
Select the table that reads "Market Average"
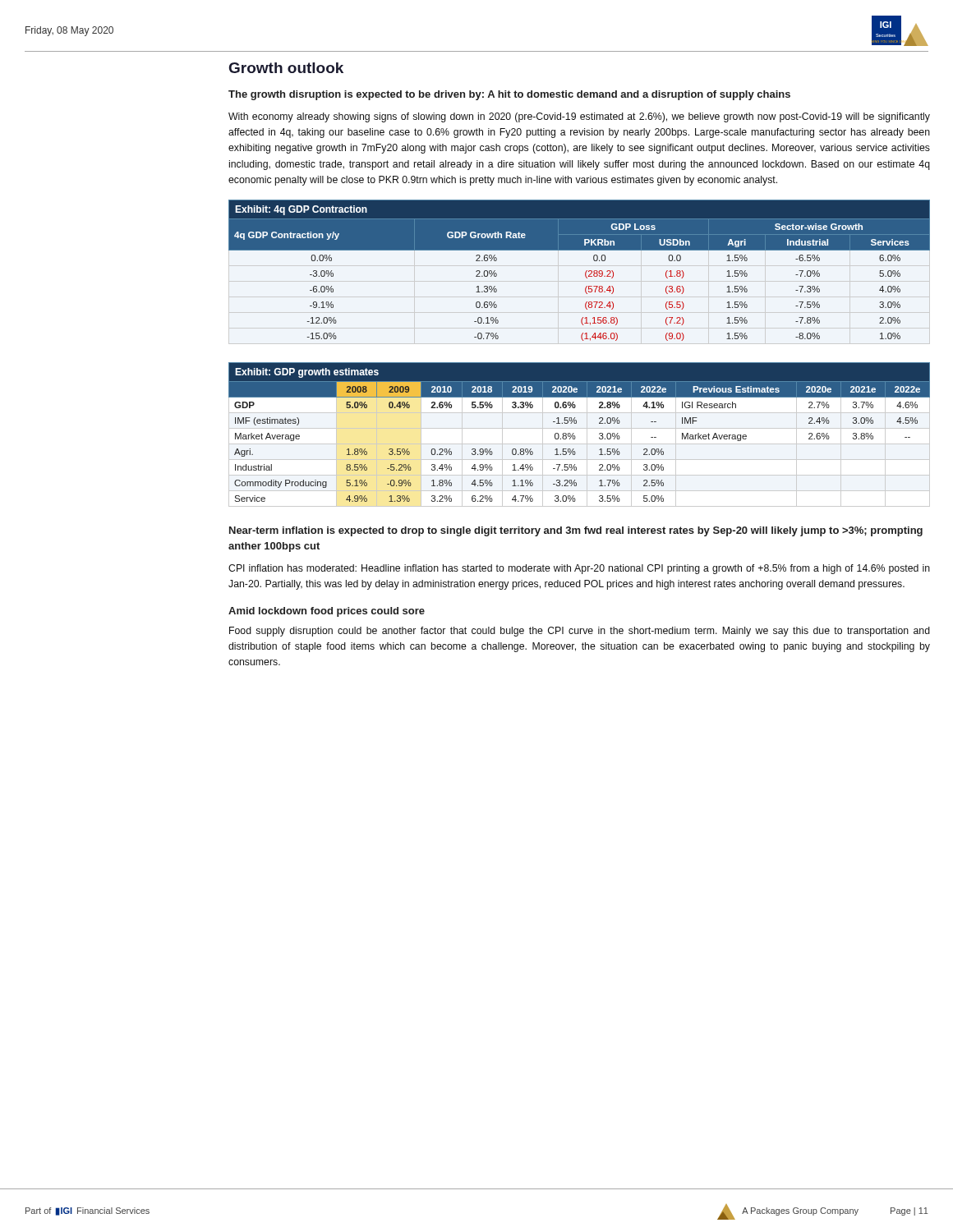coord(579,435)
